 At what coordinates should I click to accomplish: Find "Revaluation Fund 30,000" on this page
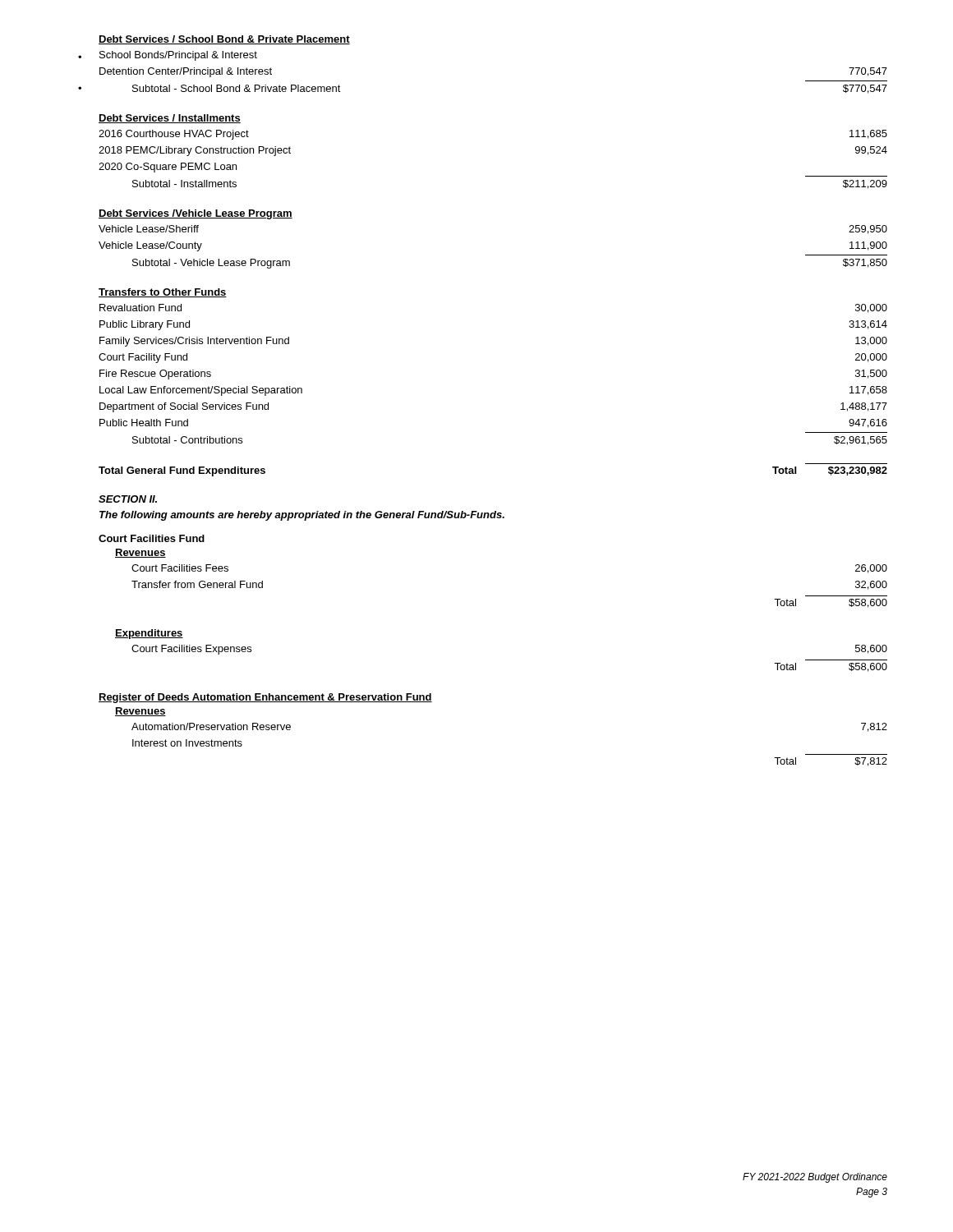tap(137, 308)
